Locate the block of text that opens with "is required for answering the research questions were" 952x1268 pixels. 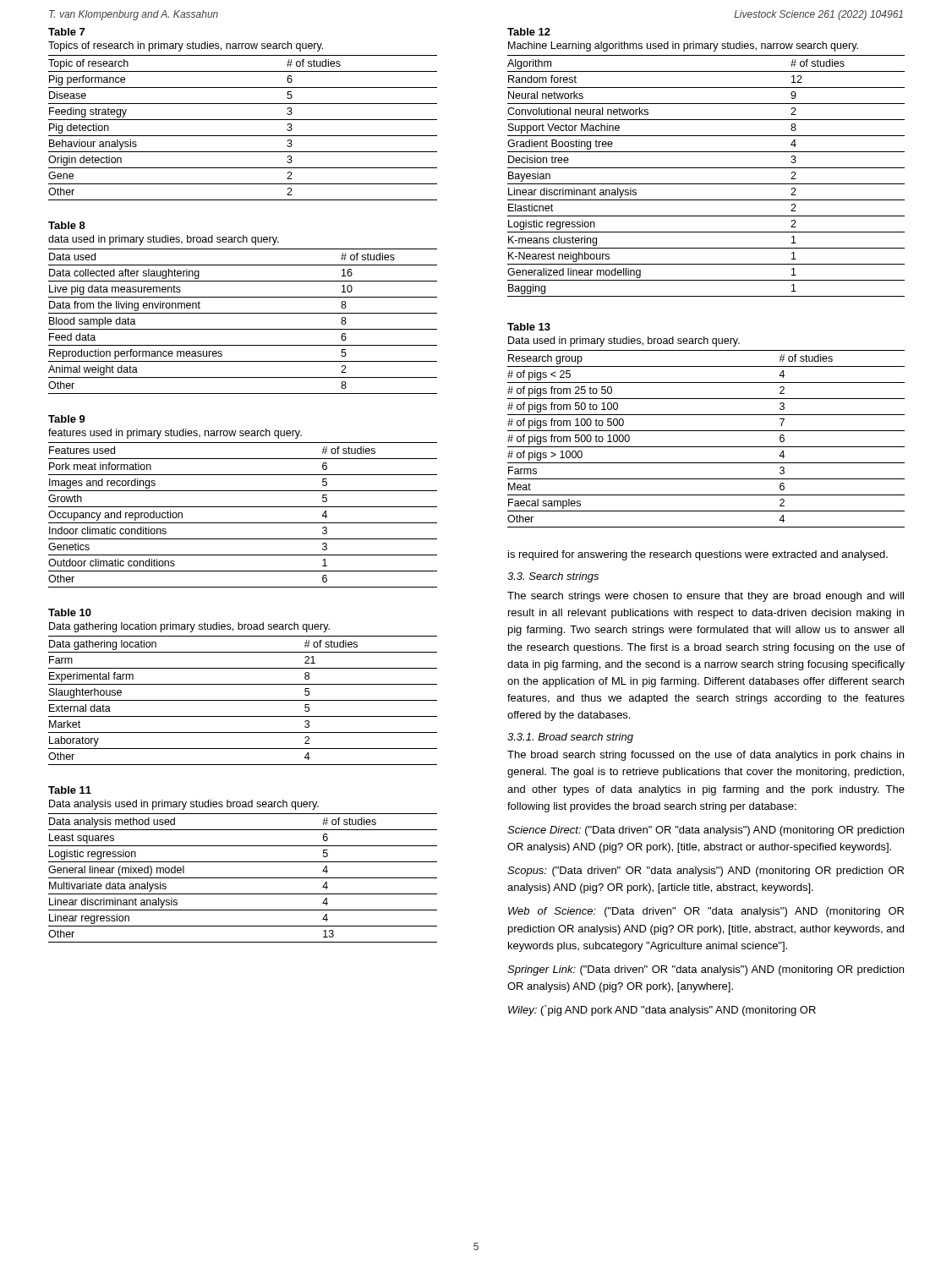(698, 554)
